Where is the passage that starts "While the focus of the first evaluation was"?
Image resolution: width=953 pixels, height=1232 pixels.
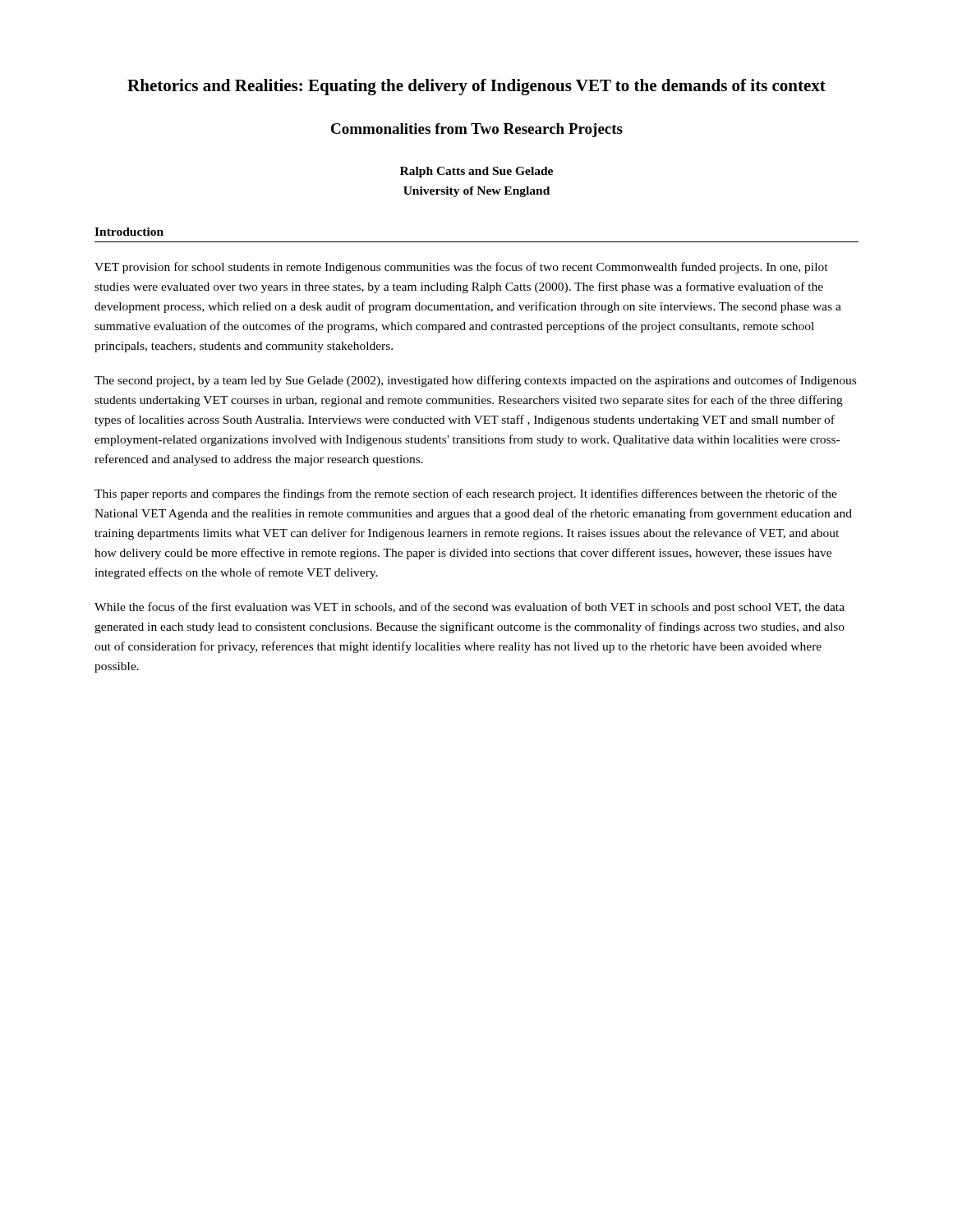click(x=469, y=636)
